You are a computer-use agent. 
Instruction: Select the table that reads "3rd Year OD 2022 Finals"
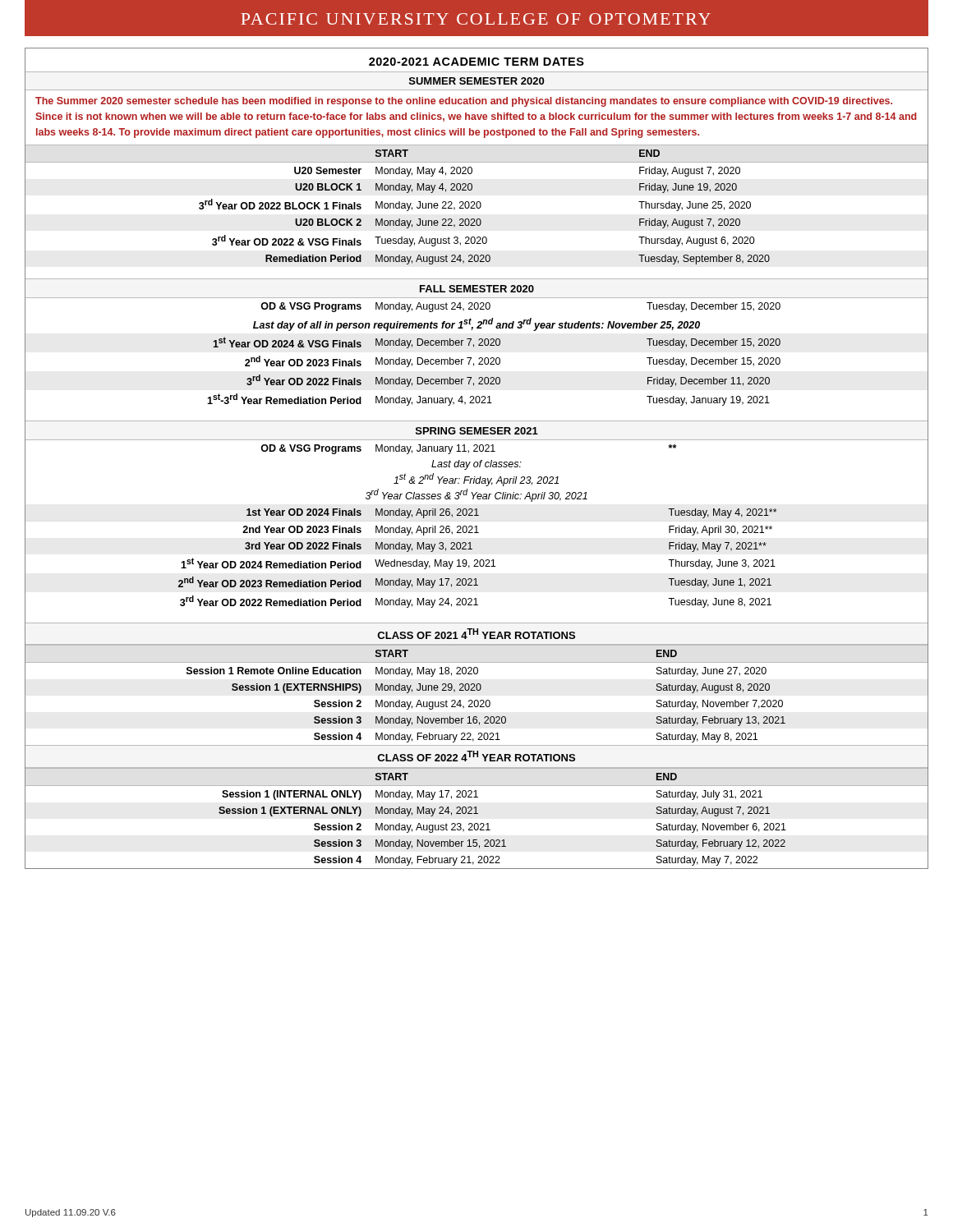click(476, 532)
